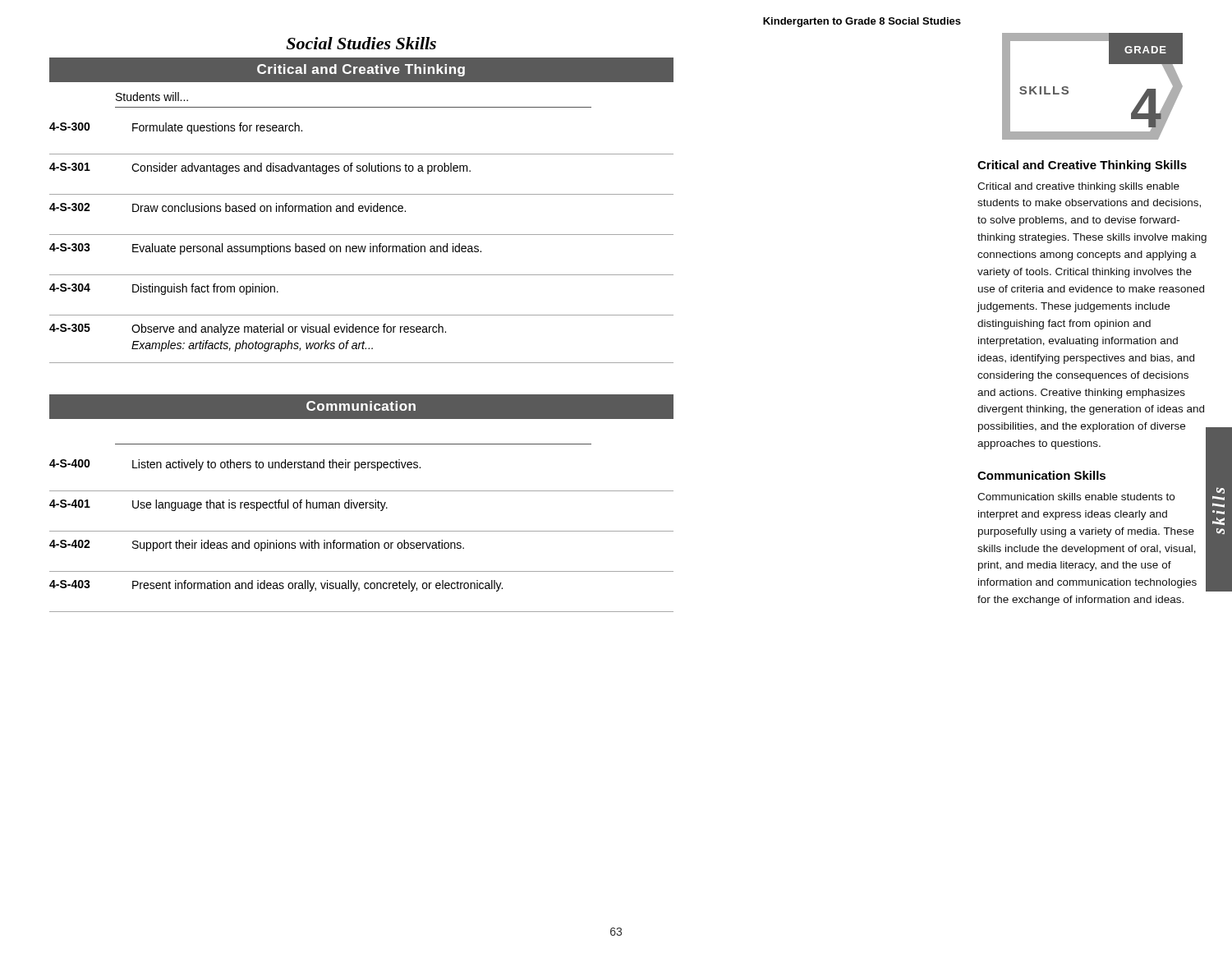Point to "Communication Skills"

(x=1042, y=475)
